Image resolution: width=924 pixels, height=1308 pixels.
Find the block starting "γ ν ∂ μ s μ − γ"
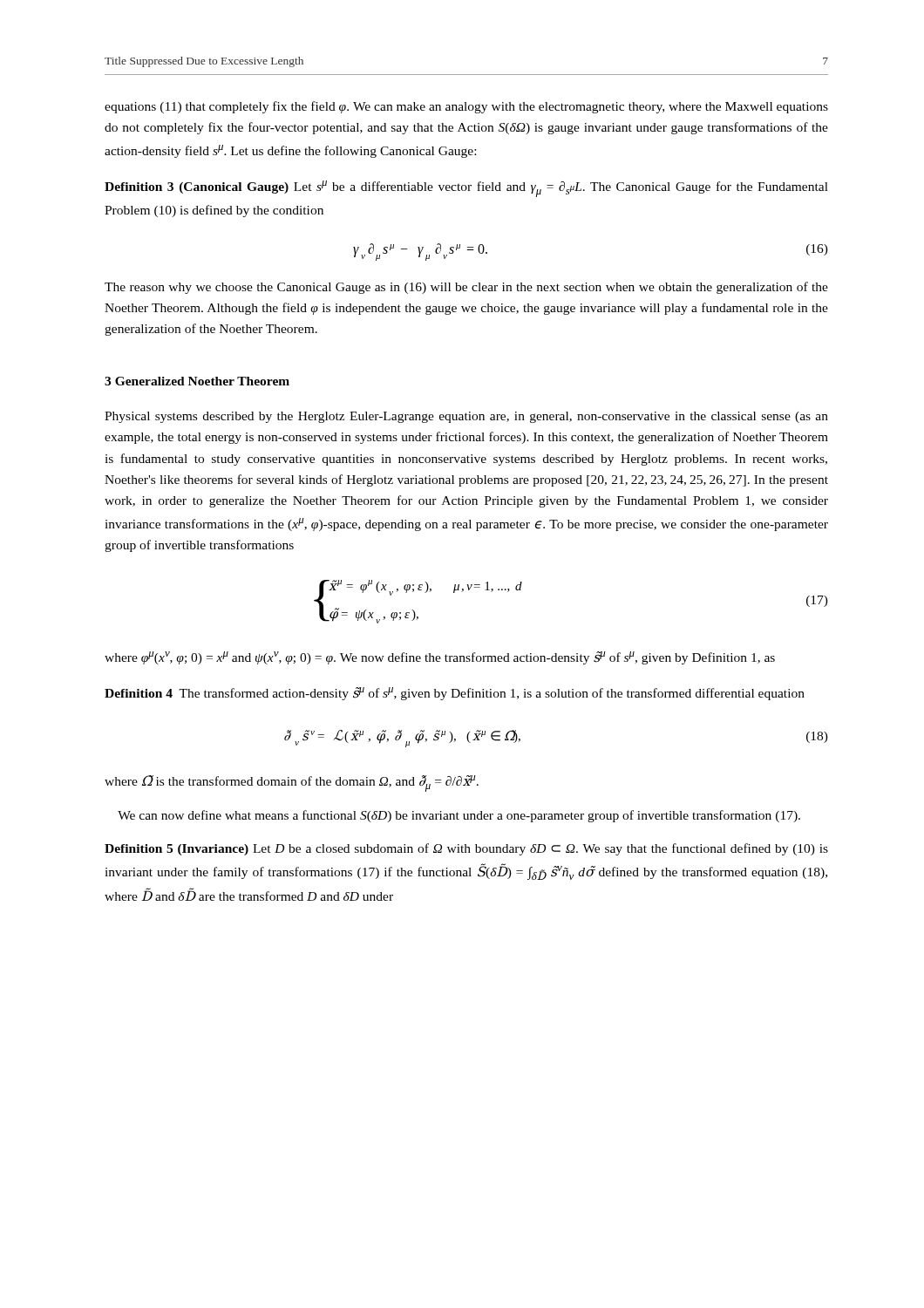point(466,249)
